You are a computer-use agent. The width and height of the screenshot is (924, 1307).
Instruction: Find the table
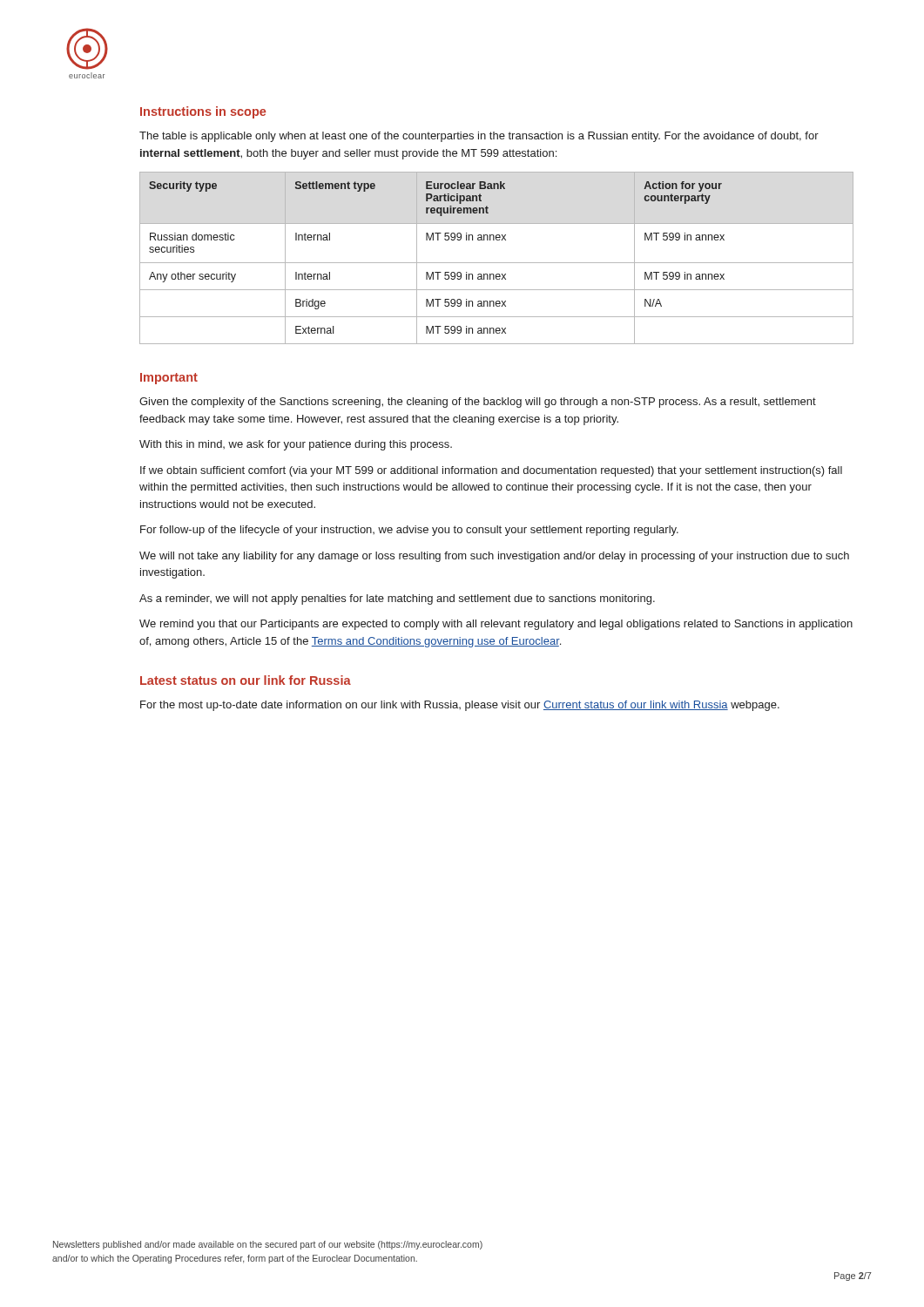click(x=496, y=258)
